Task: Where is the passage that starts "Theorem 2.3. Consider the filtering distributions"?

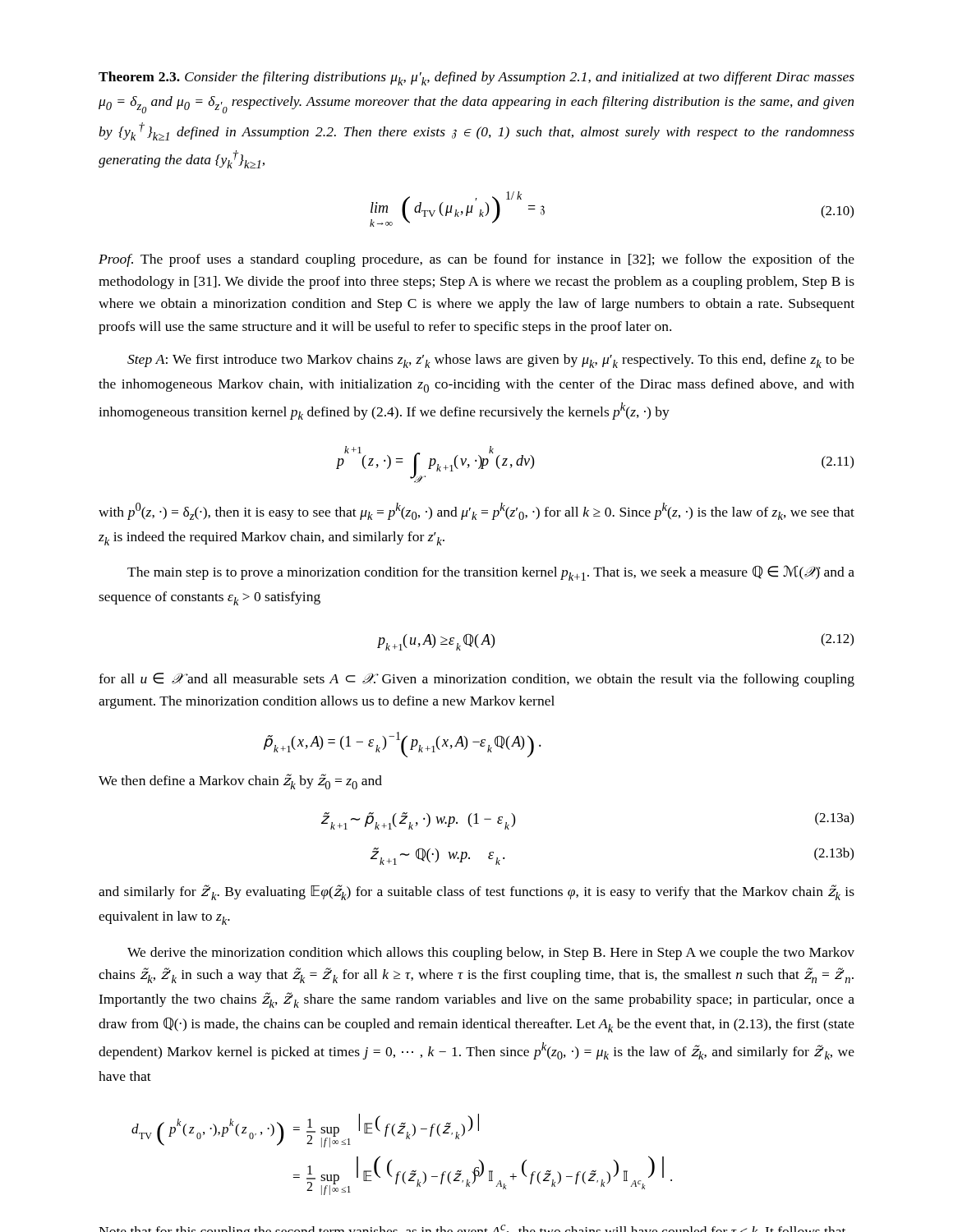Action: 476,119
